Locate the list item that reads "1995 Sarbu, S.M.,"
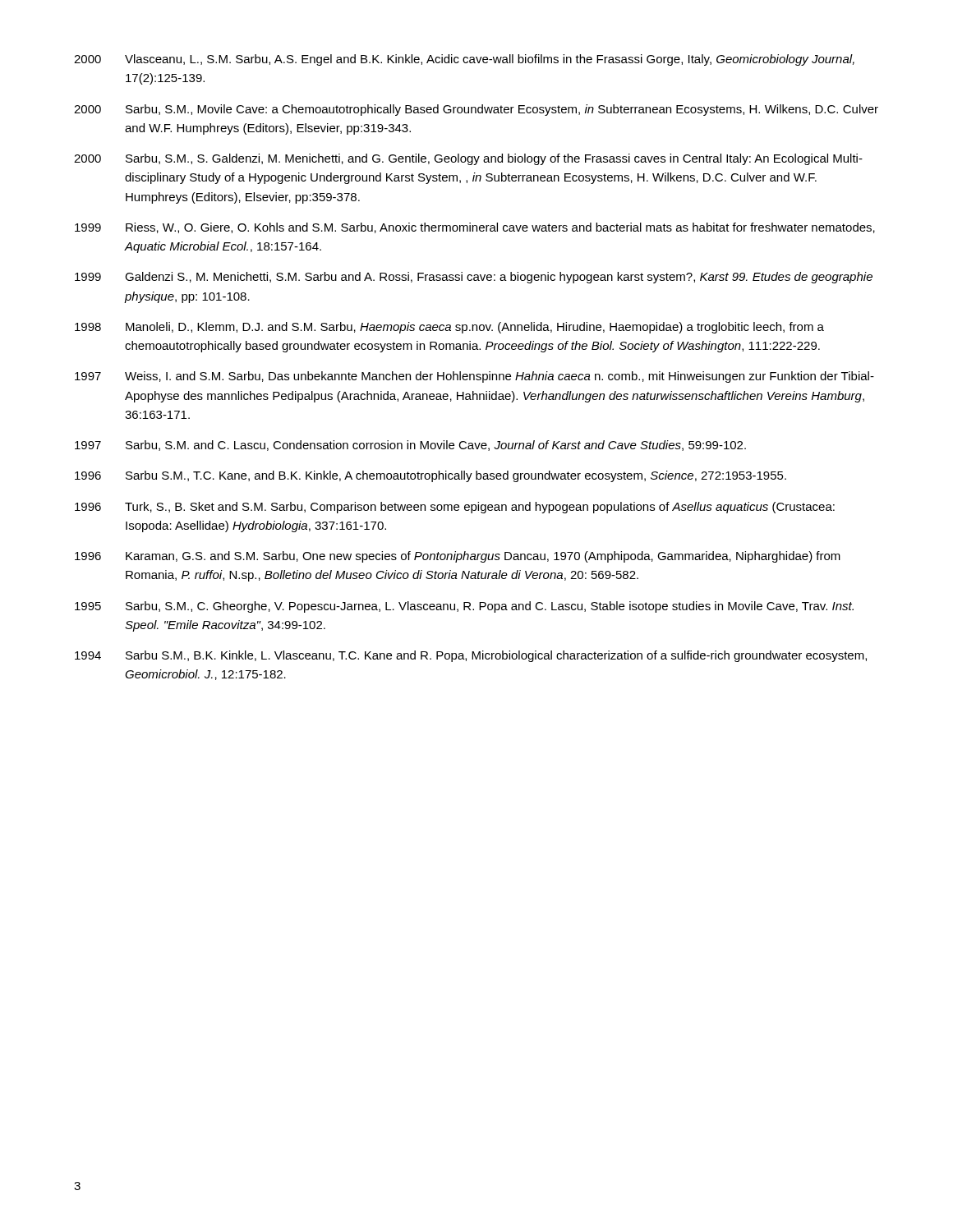 coord(476,615)
